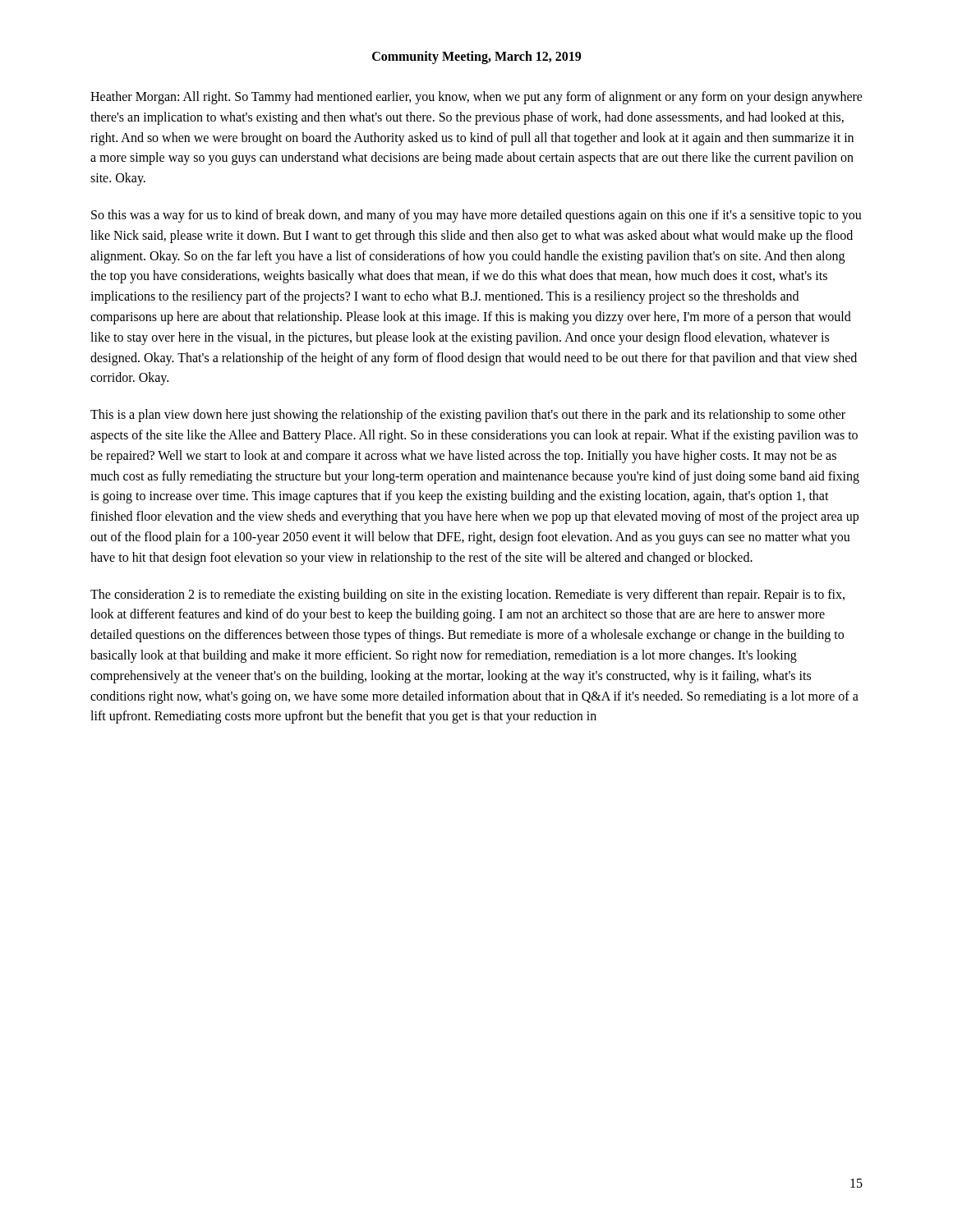Select the text block that reads "The consideration 2 is to"
This screenshot has width=953, height=1232.
click(x=474, y=655)
